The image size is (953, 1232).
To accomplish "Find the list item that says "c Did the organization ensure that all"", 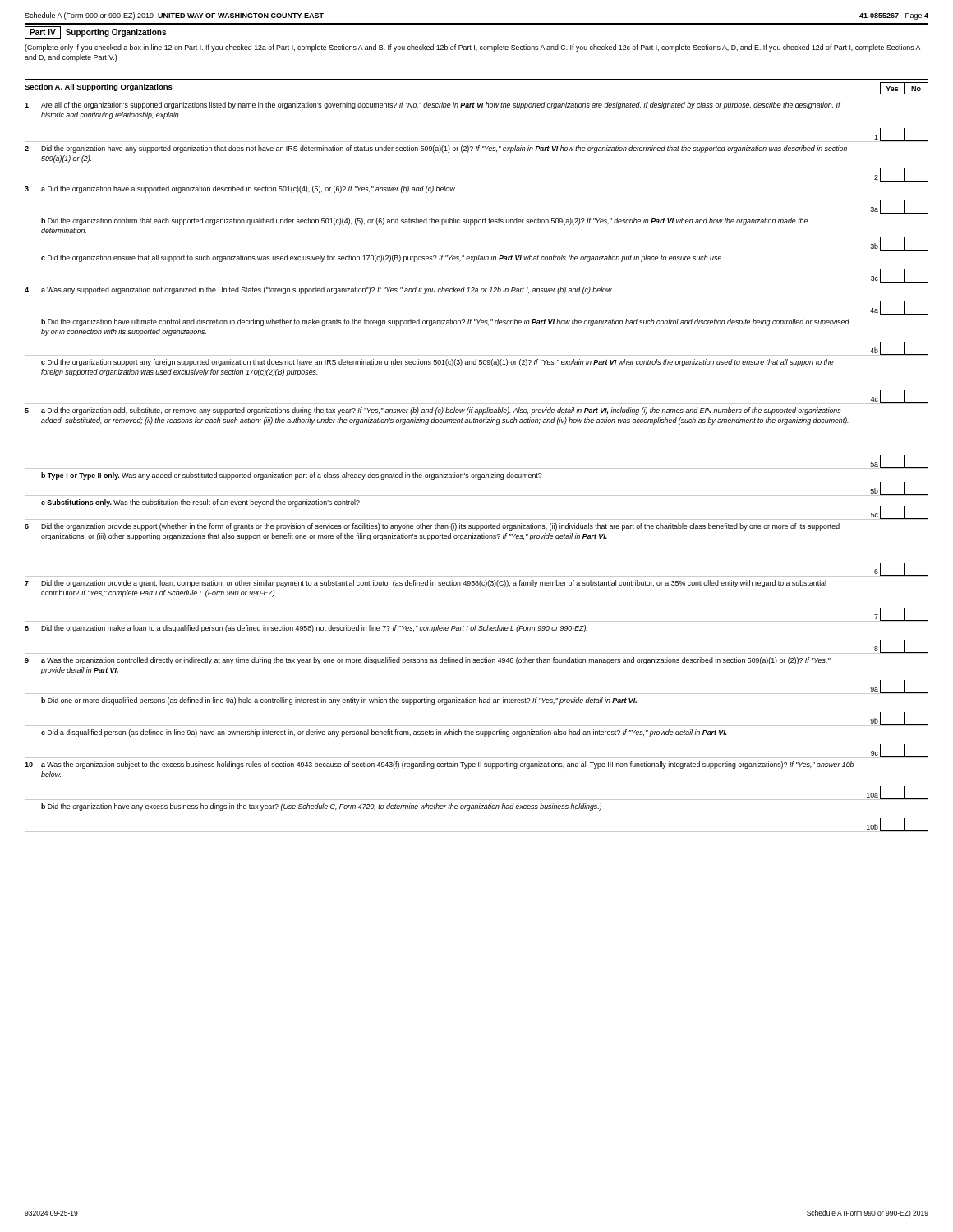I will 476,267.
